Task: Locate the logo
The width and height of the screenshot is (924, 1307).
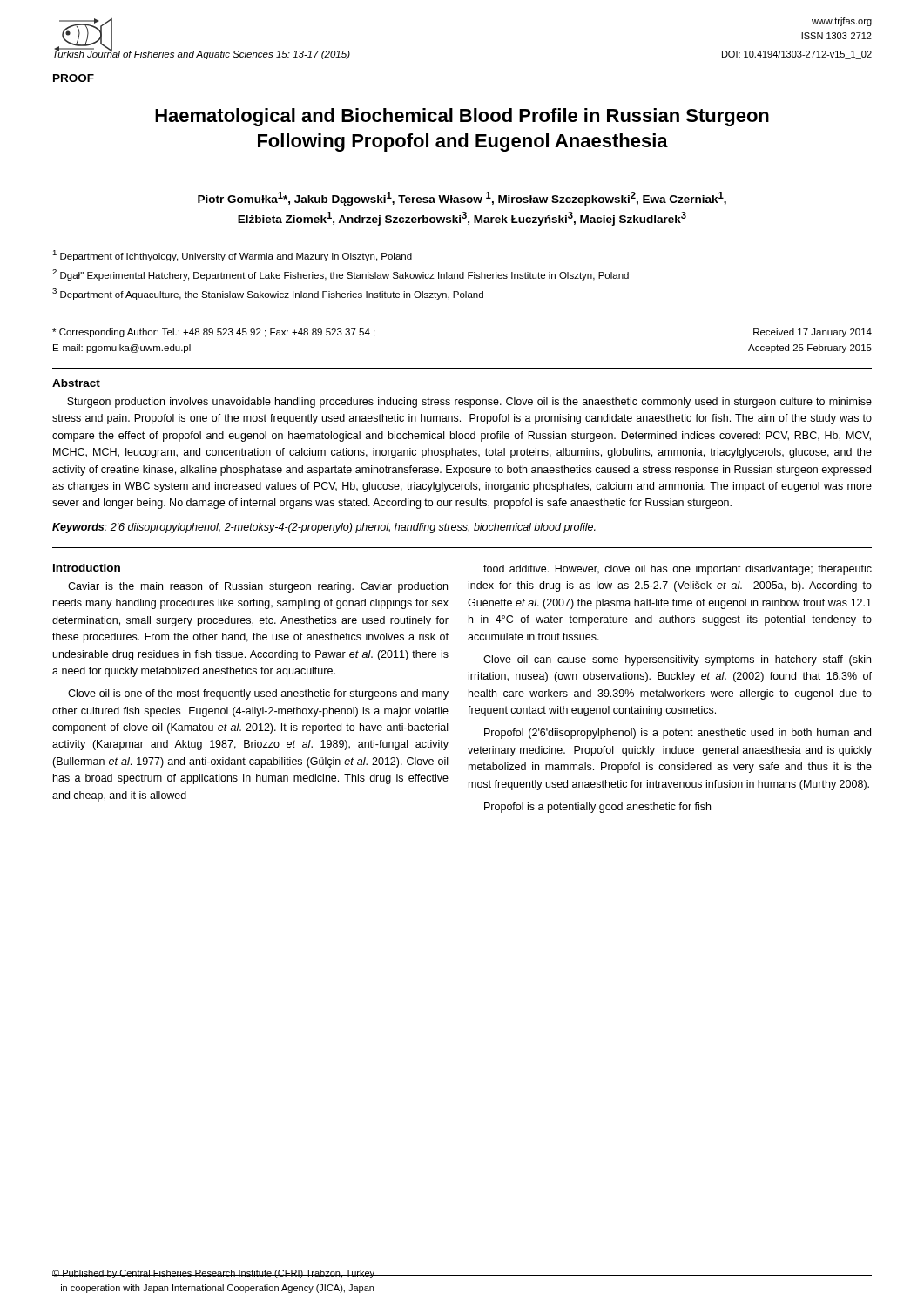Action: [82, 36]
